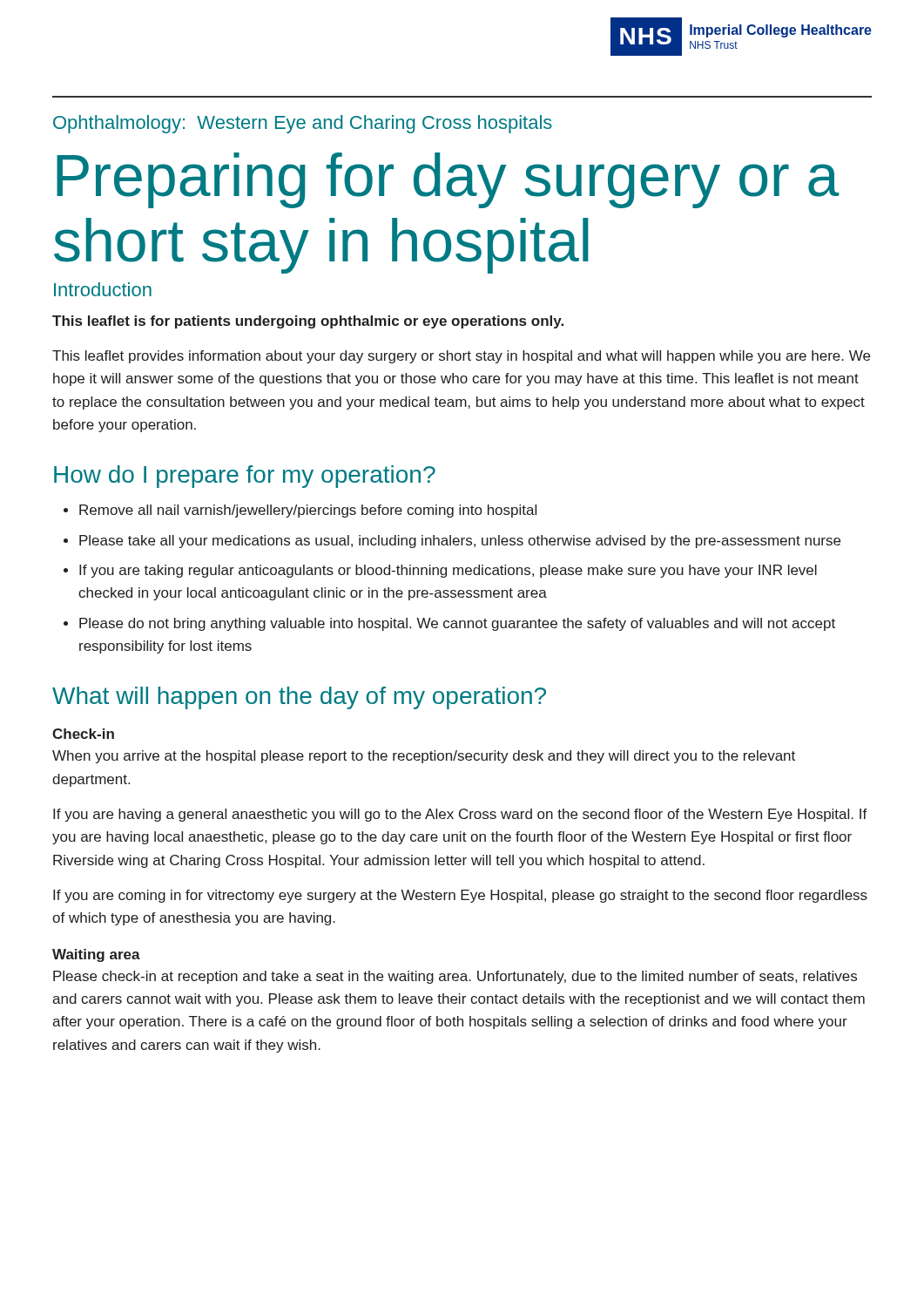Screen dimensions: 1307x924
Task: Where is the passage that starts "Please take all your medications as usual, including"?
Action: point(460,540)
